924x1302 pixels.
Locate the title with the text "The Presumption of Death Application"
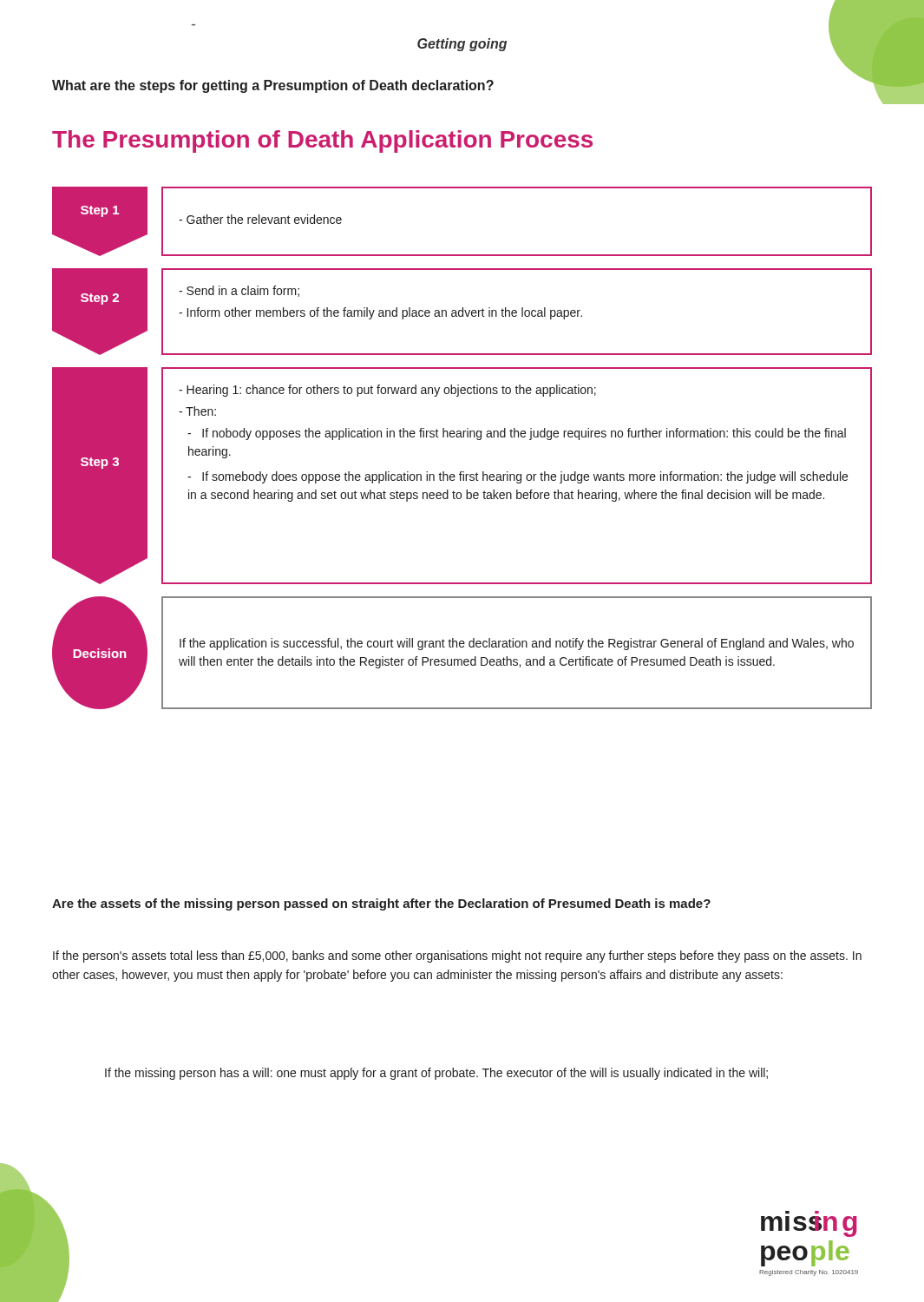(x=323, y=139)
